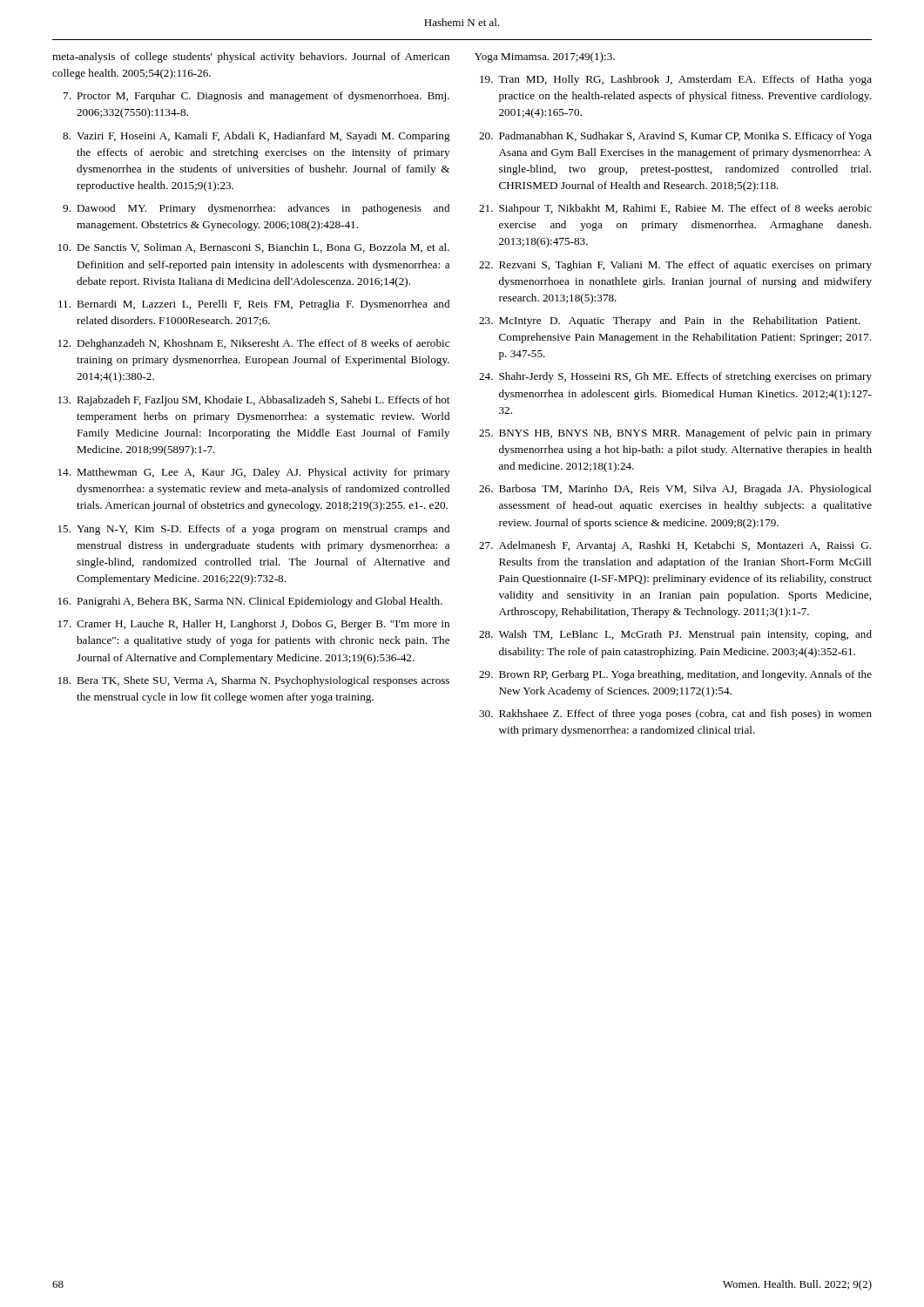
Task: Click on the list item with the text "29. Brown RP, Gerbarg PL. Yoga breathing, meditation,"
Action: tap(673, 682)
